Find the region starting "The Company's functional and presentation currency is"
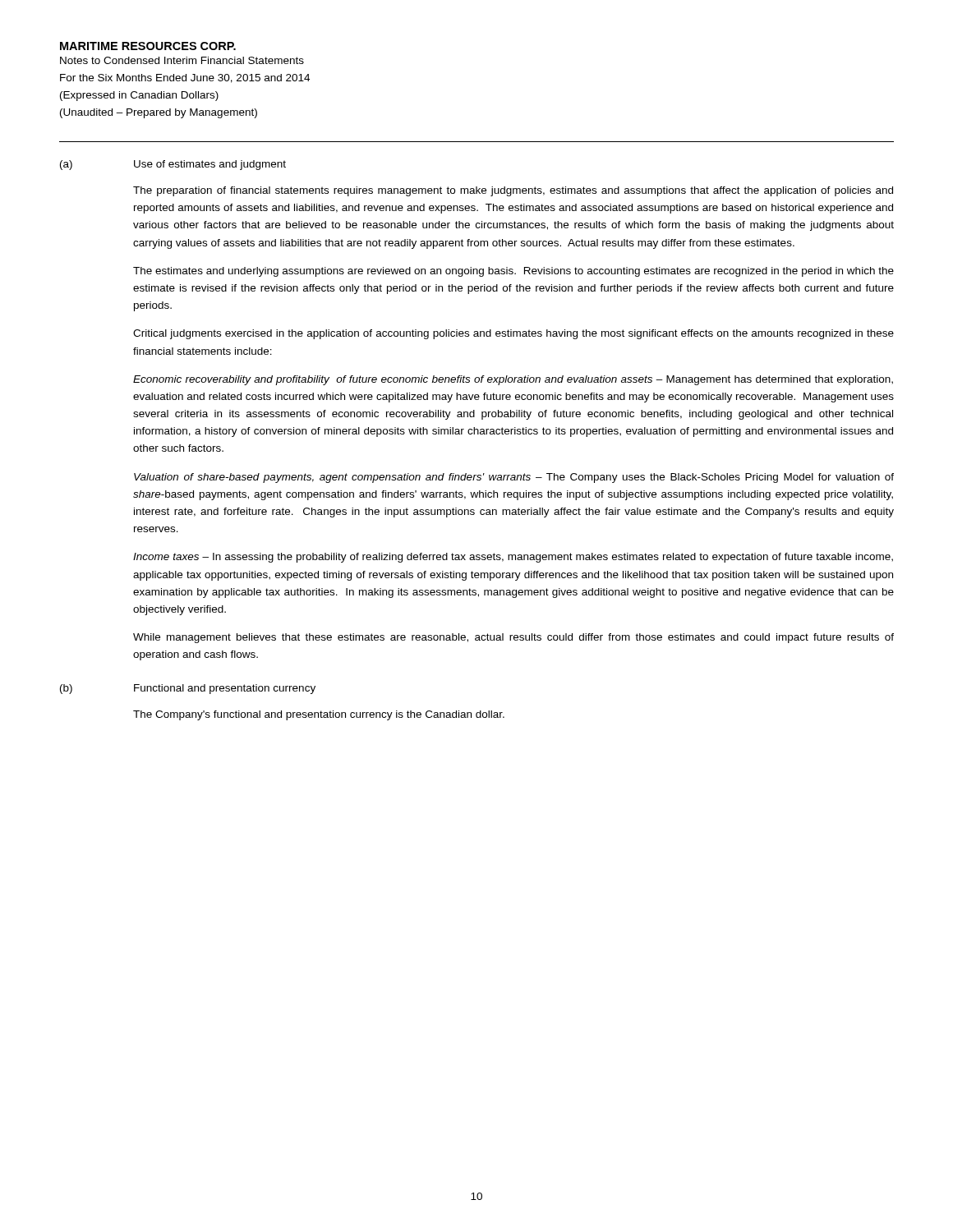 [x=476, y=714]
